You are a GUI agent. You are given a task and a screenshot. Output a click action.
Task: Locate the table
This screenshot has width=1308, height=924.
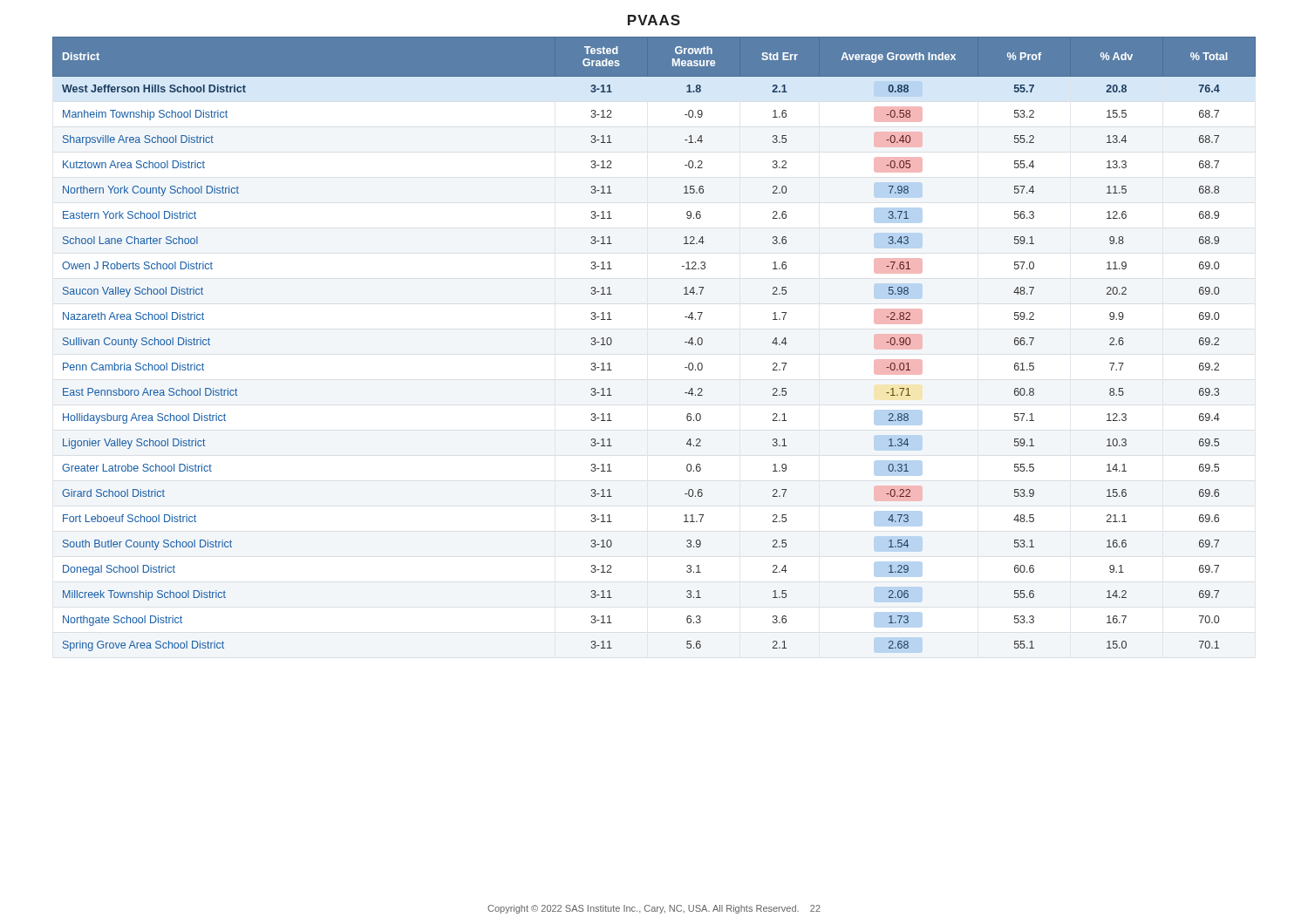click(x=654, y=347)
